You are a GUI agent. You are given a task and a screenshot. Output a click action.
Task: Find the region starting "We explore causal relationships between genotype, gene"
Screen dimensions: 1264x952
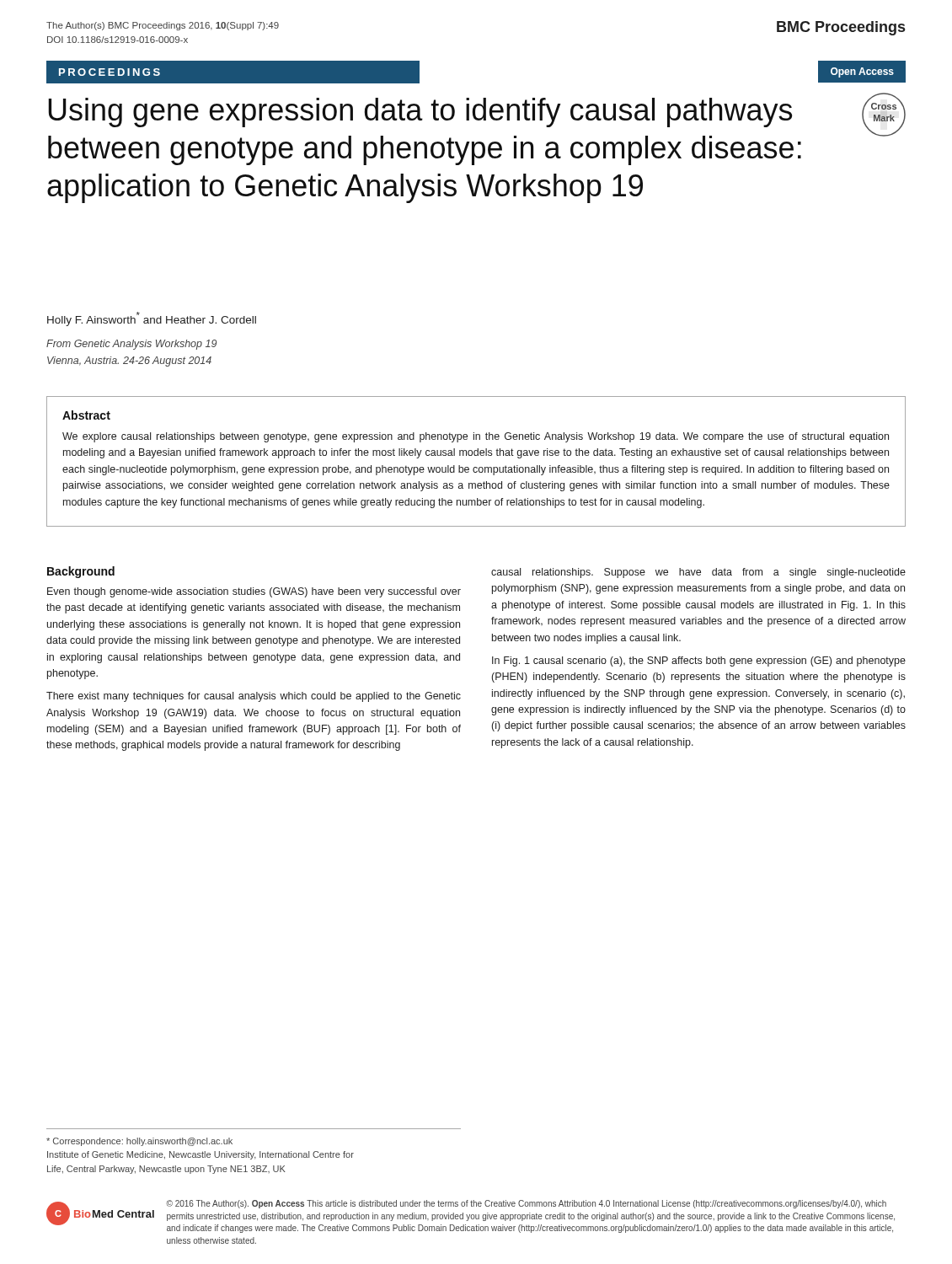[x=476, y=470]
